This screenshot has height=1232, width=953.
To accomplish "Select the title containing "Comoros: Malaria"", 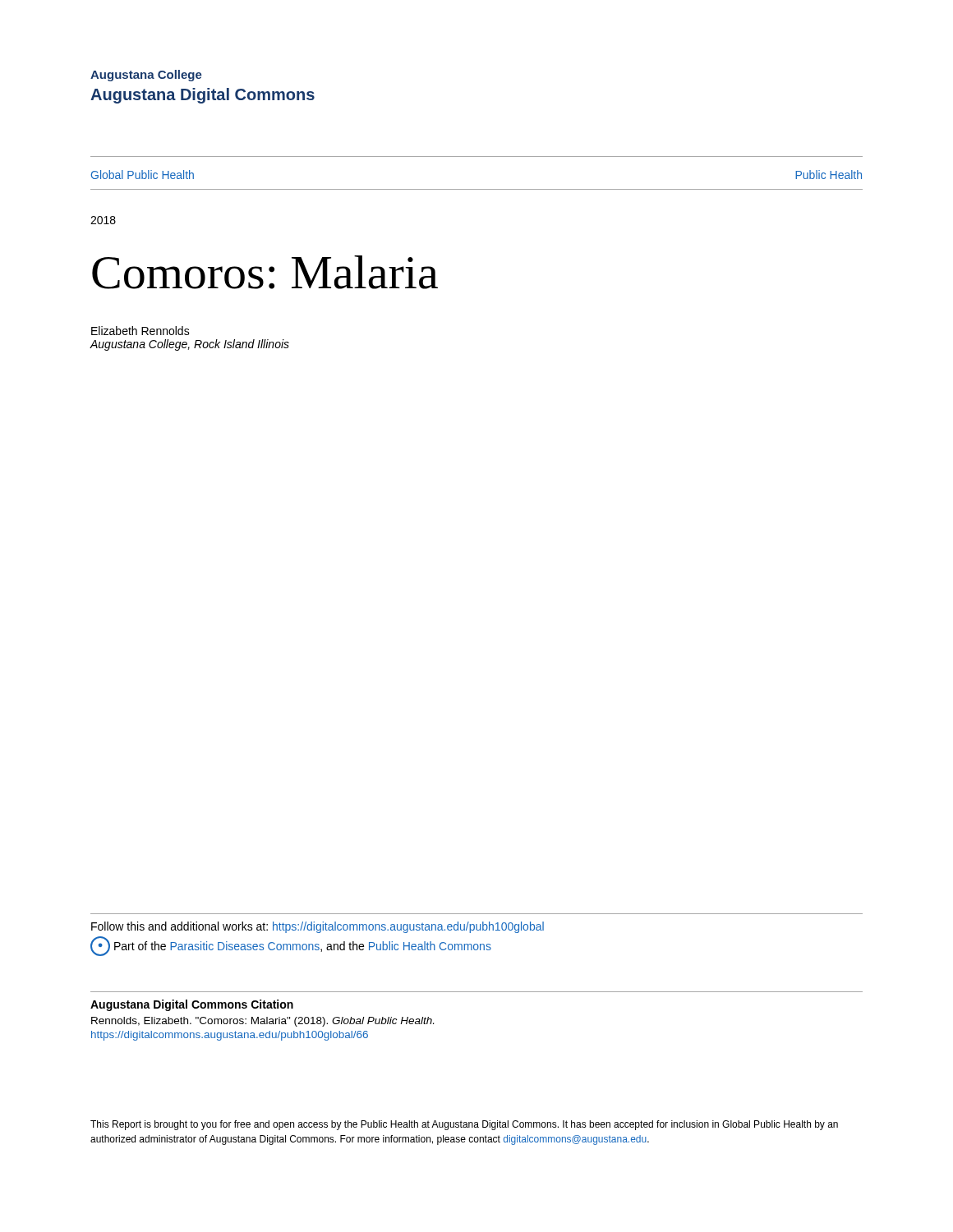I will coord(264,273).
